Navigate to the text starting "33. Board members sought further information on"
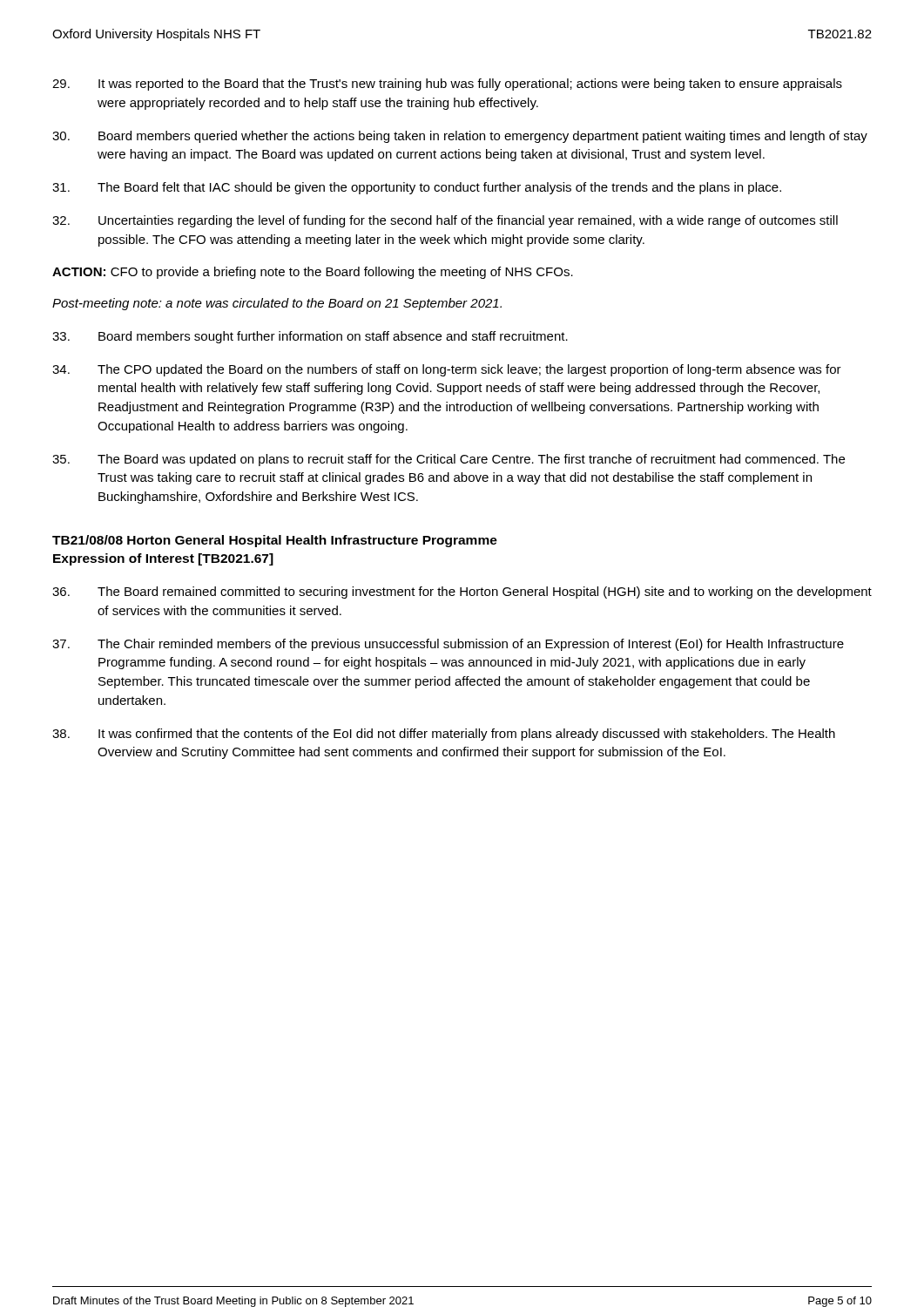 click(x=462, y=336)
